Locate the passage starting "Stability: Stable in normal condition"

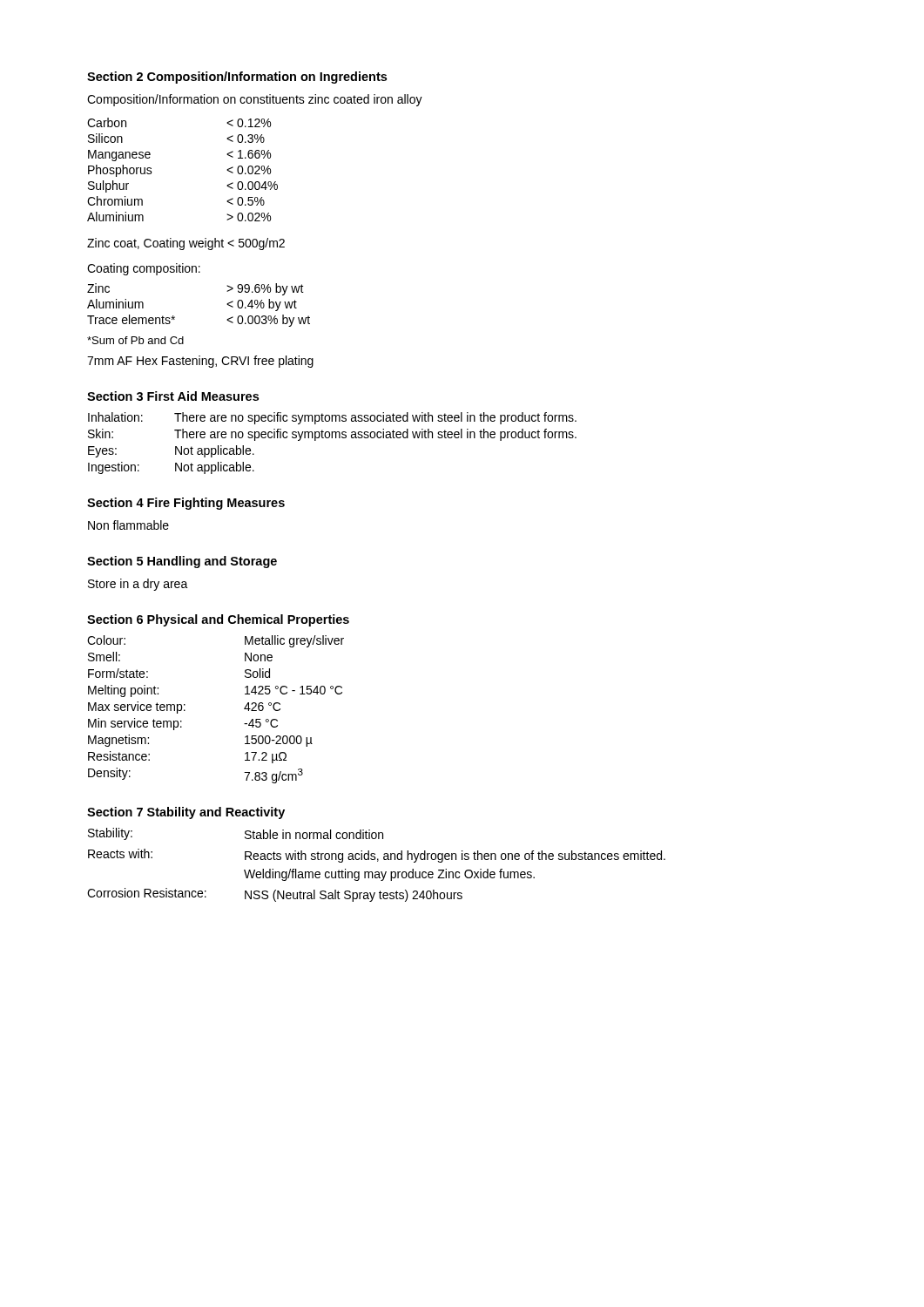377,866
